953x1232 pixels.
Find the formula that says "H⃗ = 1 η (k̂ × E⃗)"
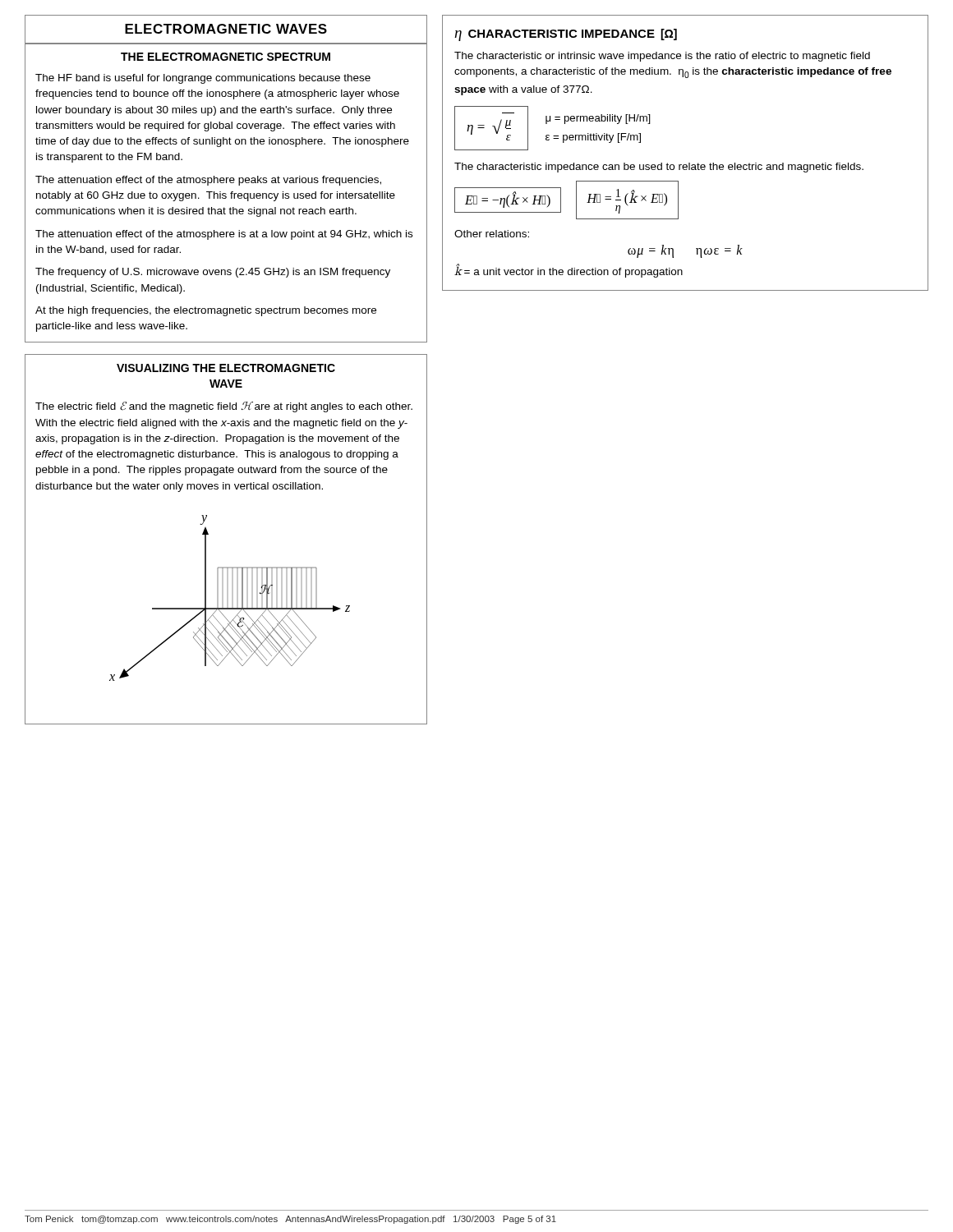click(627, 200)
